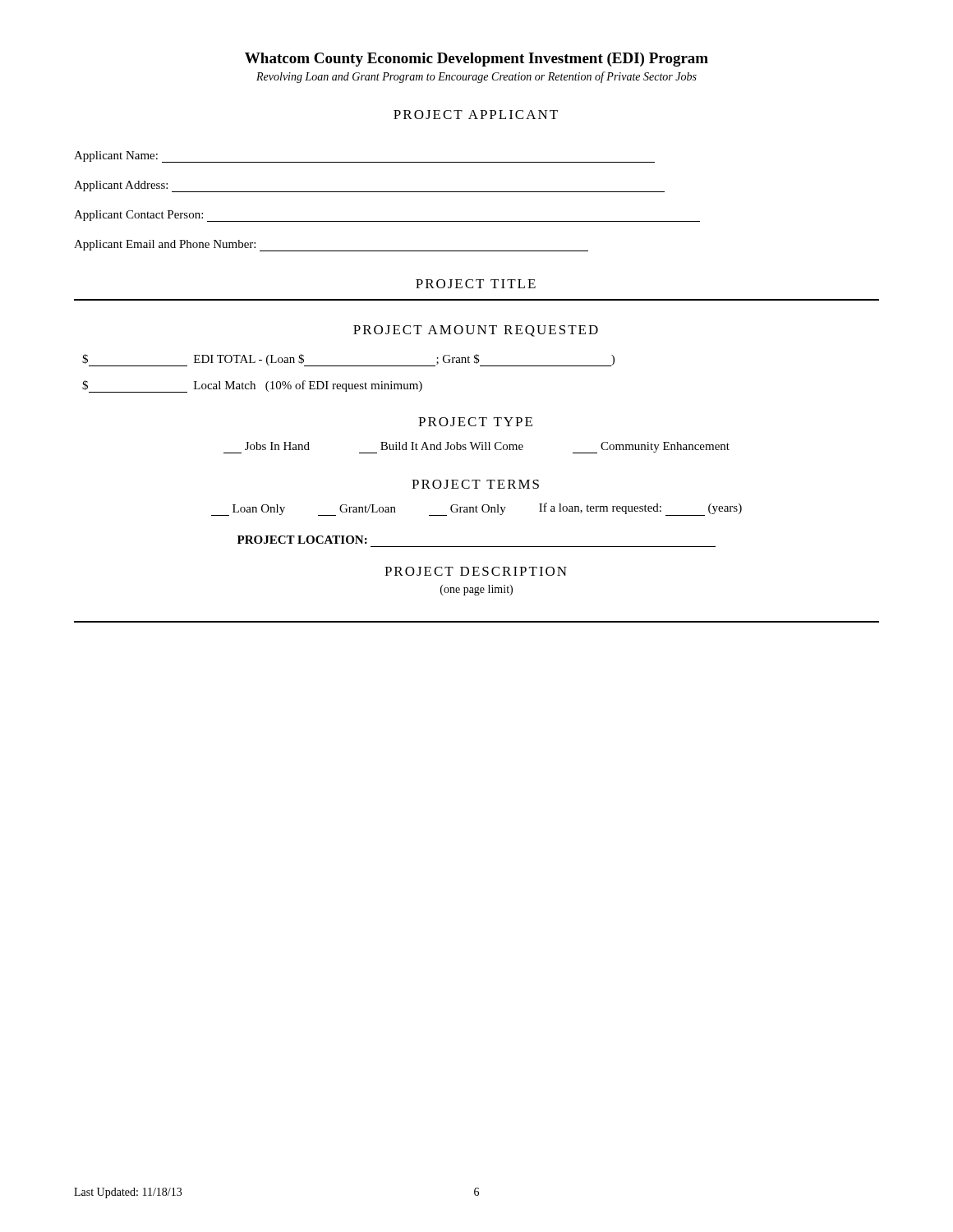953x1232 pixels.
Task: Select the caption that says "Revolving Loan and Grant Program to Encourage Creation"
Action: 476,77
